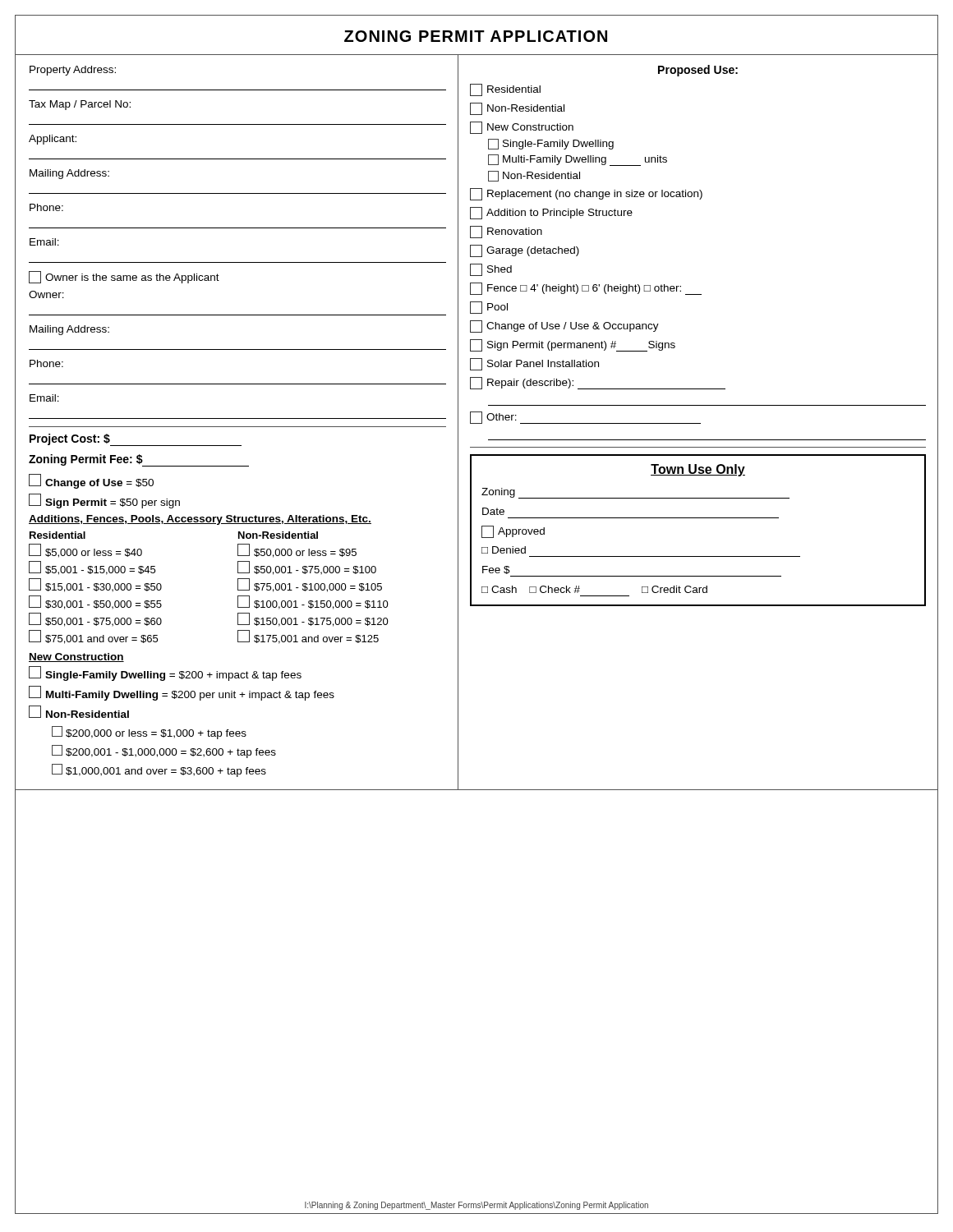Viewport: 953px width, 1232px height.
Task: Navigate to the element starting "□ Denied"
Action: (641, 550)
